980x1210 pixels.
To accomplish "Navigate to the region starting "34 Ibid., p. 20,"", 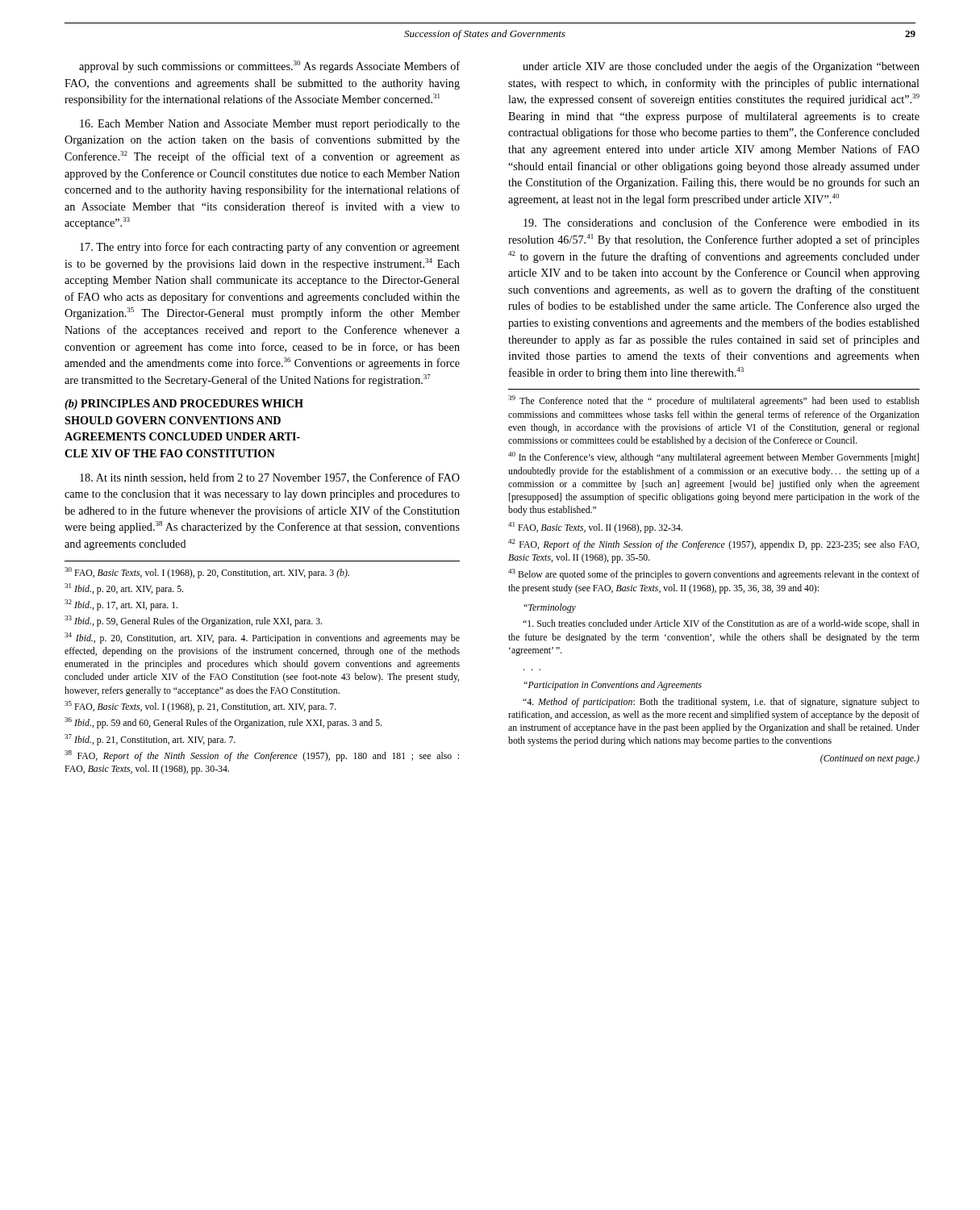I will [262, 664].
